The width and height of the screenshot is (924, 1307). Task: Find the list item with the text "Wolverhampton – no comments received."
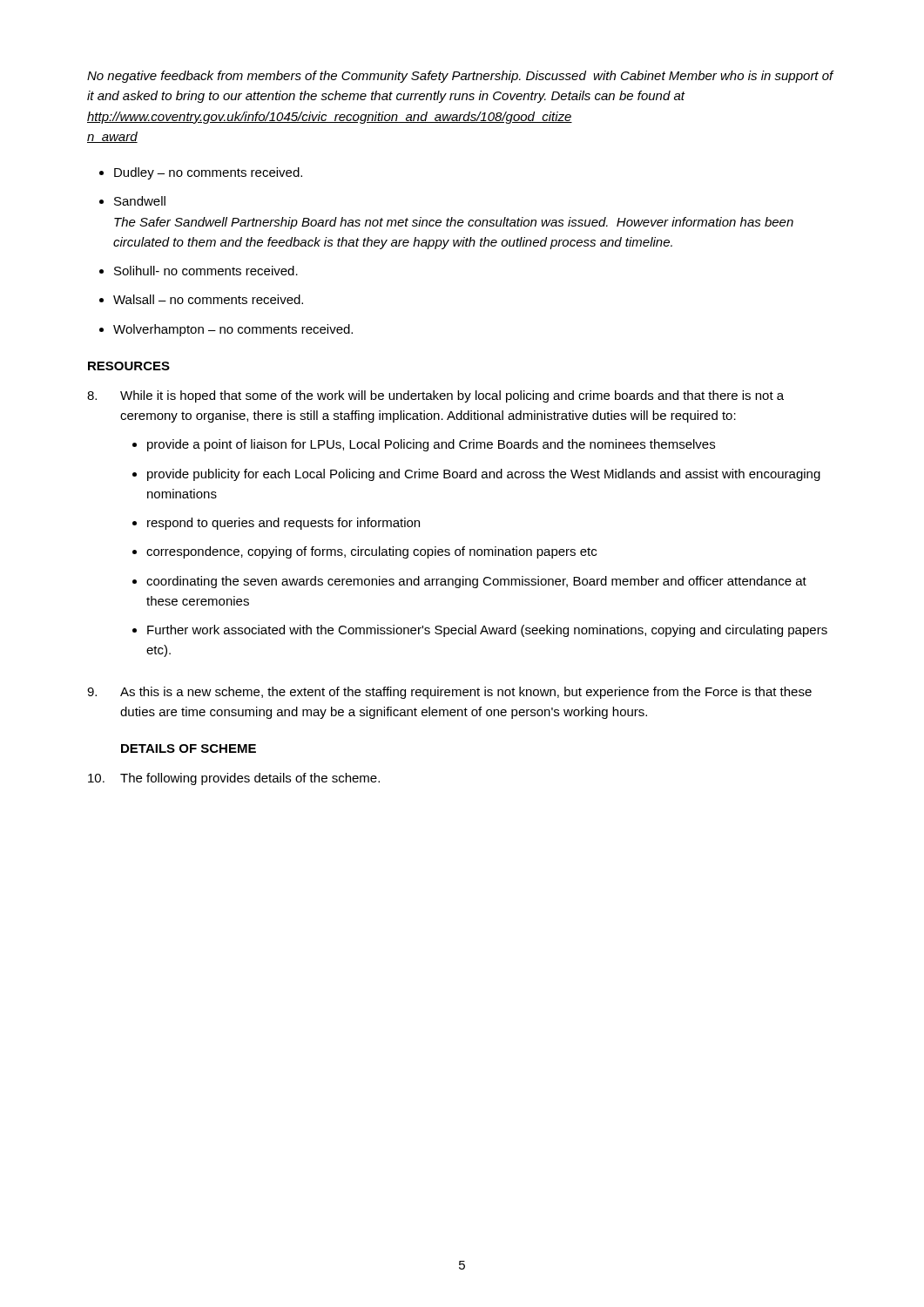pos(234,329)
